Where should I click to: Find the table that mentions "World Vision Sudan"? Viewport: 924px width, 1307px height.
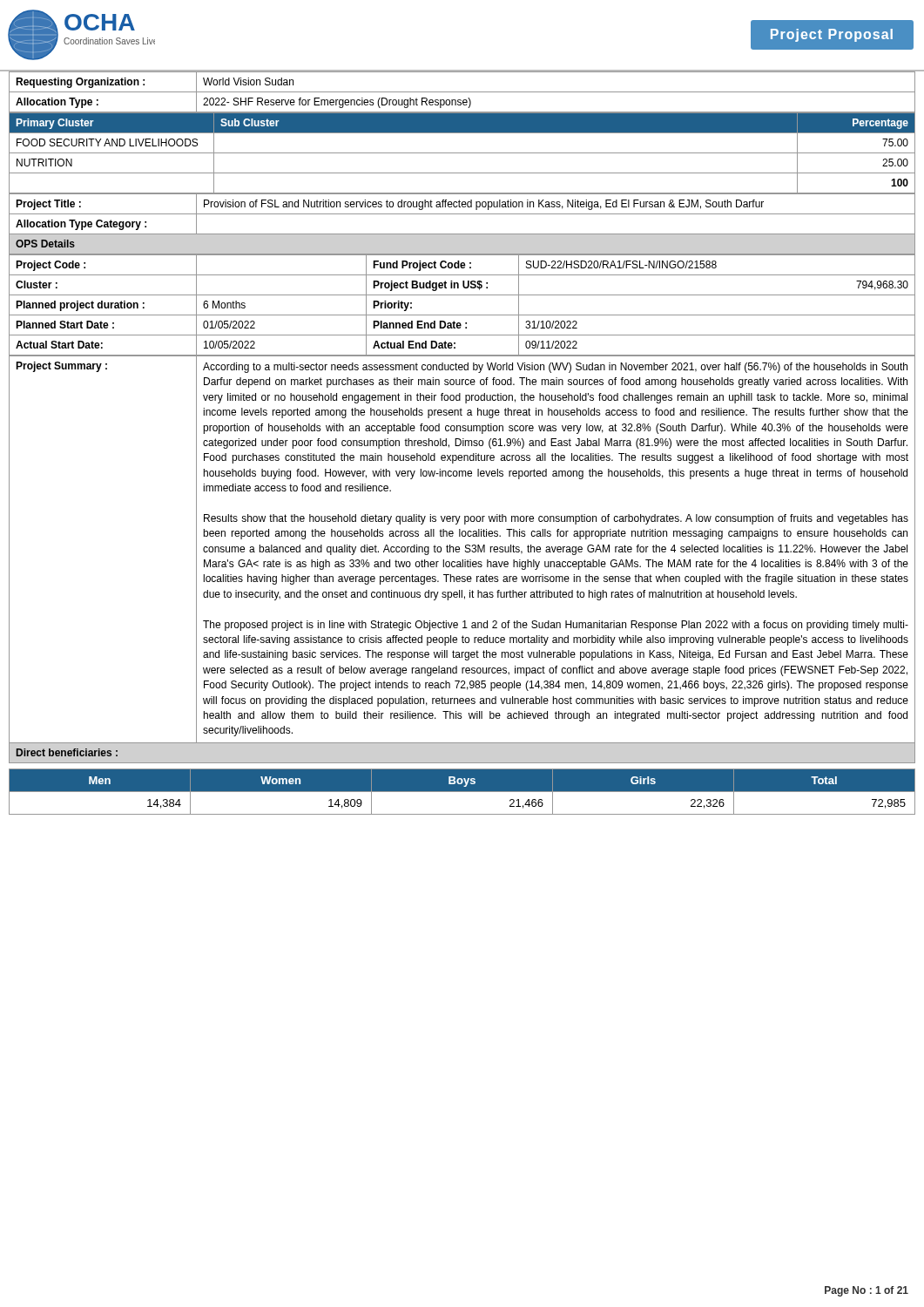coord(462,92)
